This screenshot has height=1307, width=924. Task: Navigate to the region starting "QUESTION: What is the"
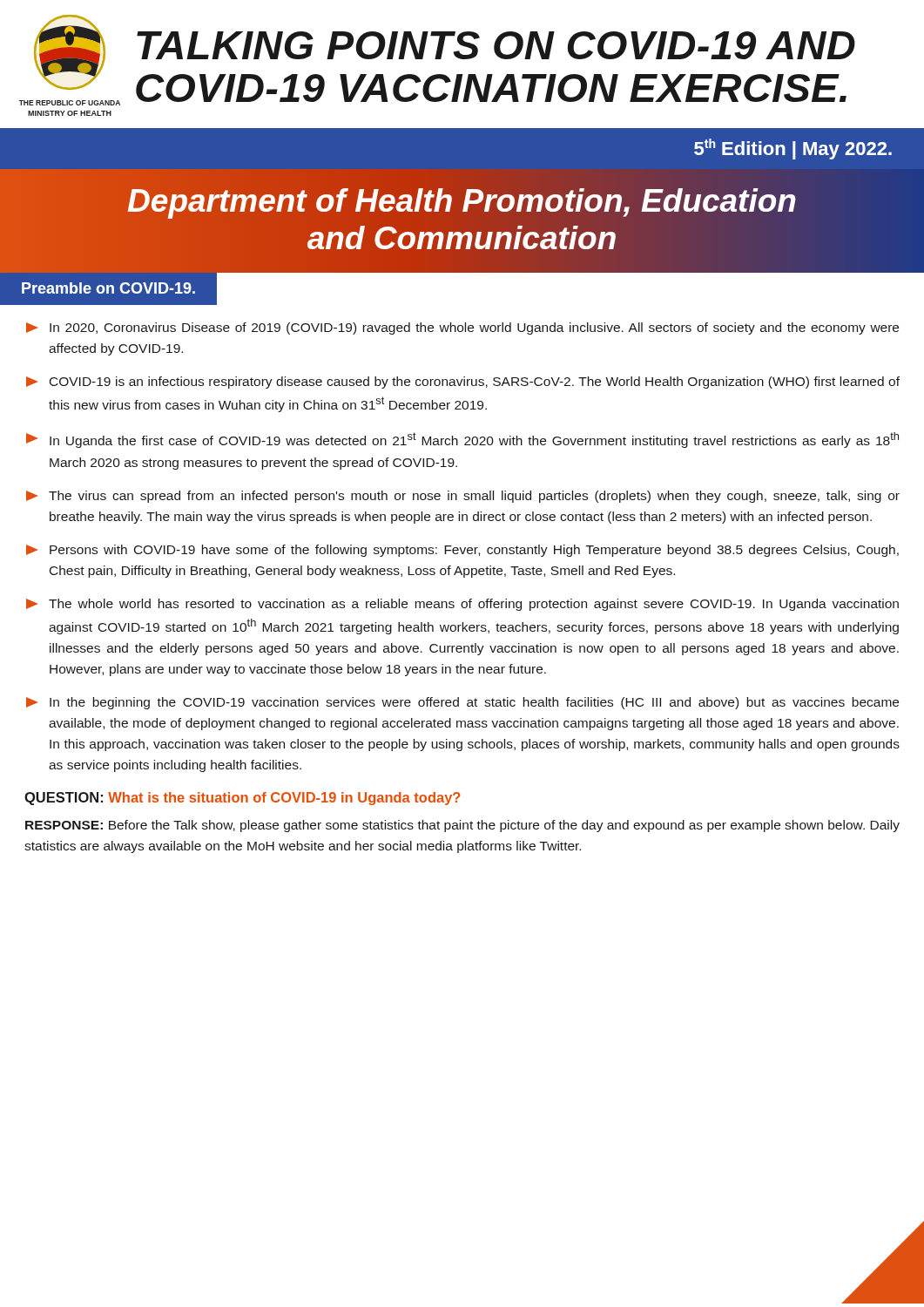click(243, 797)
